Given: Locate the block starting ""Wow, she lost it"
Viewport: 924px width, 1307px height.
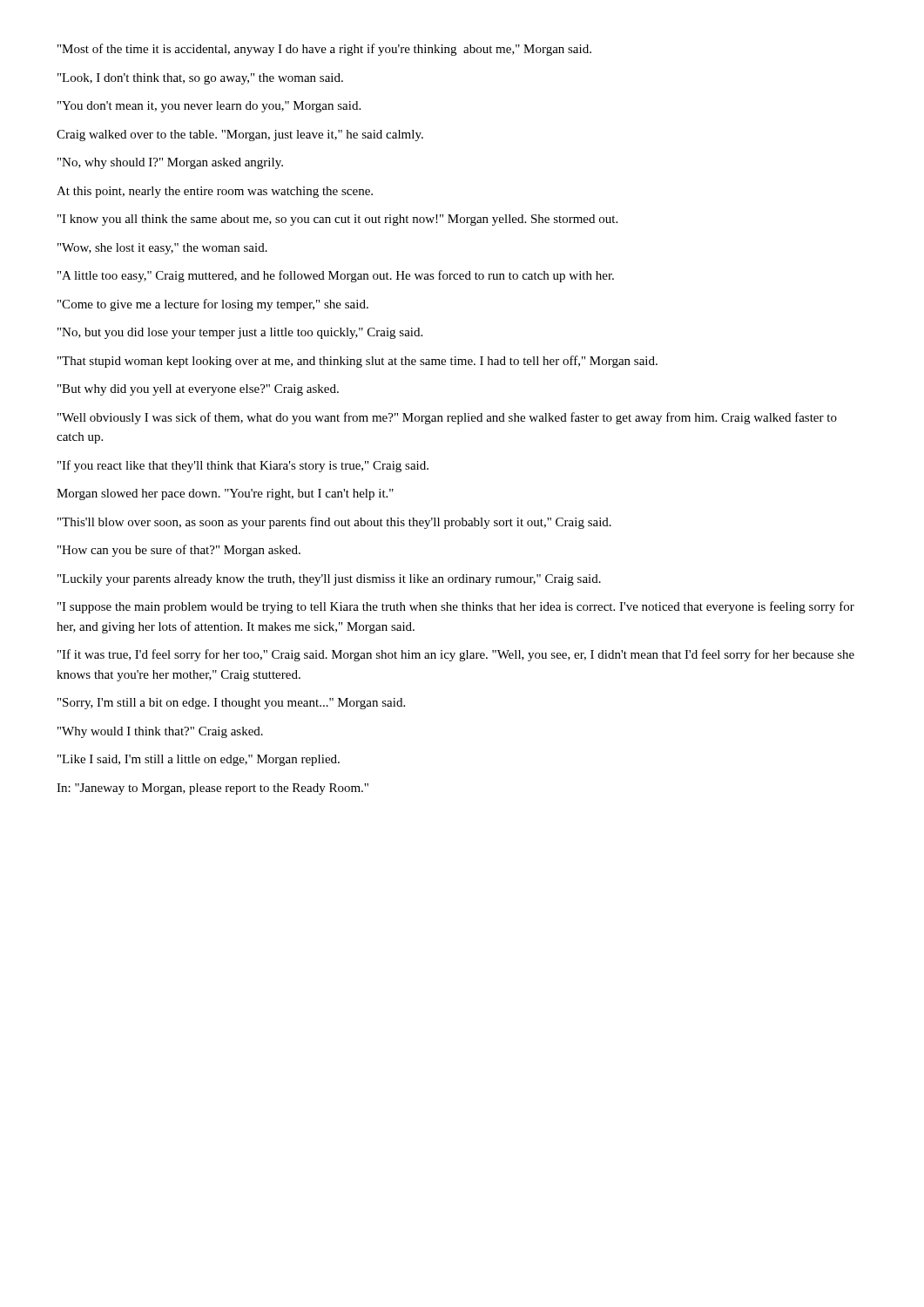Looking at the screenshot, I should [162, 247].
